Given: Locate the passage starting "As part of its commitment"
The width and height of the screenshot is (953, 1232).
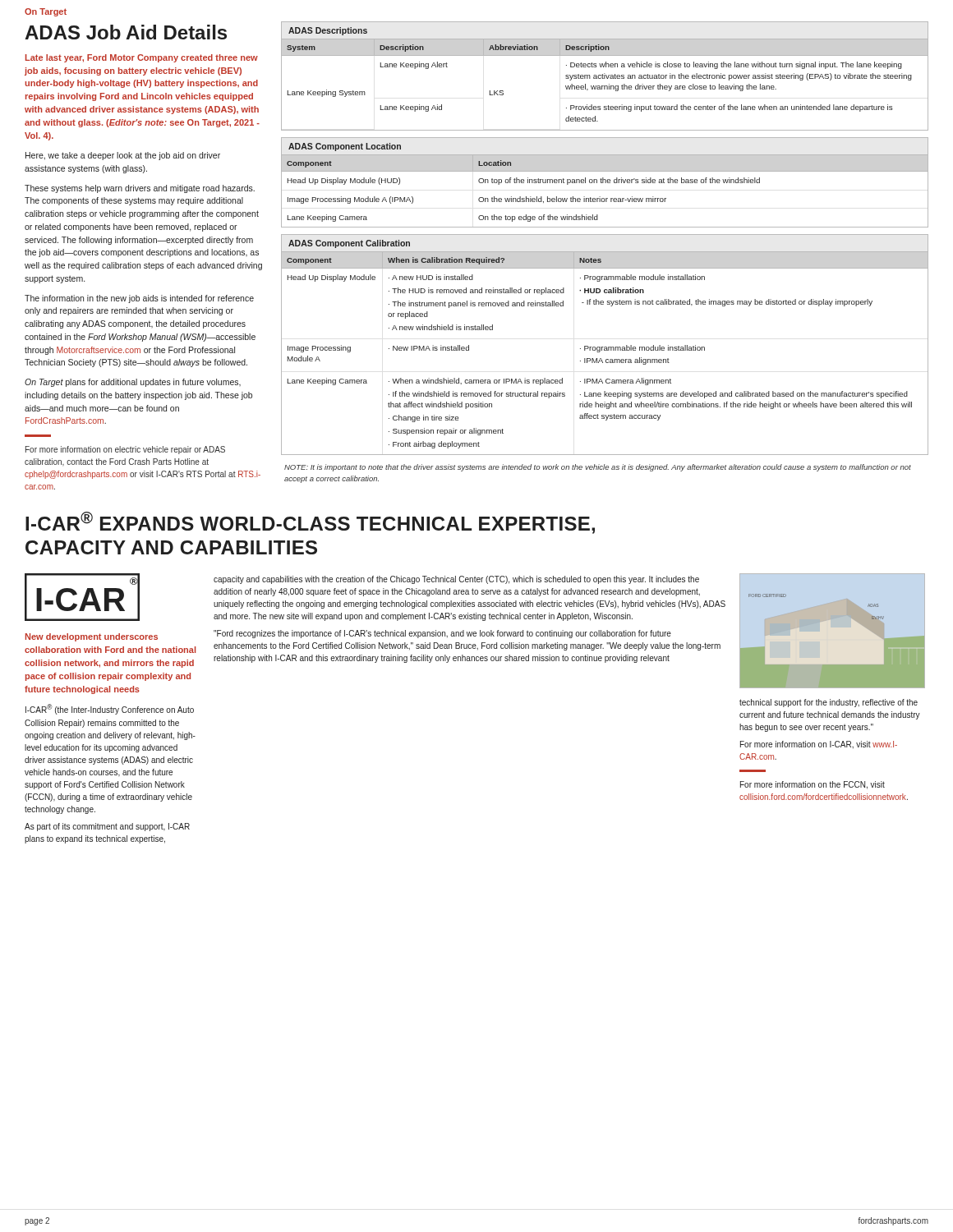Looking at the screenshot, I should pyautogui.click(x=107, y=833).
